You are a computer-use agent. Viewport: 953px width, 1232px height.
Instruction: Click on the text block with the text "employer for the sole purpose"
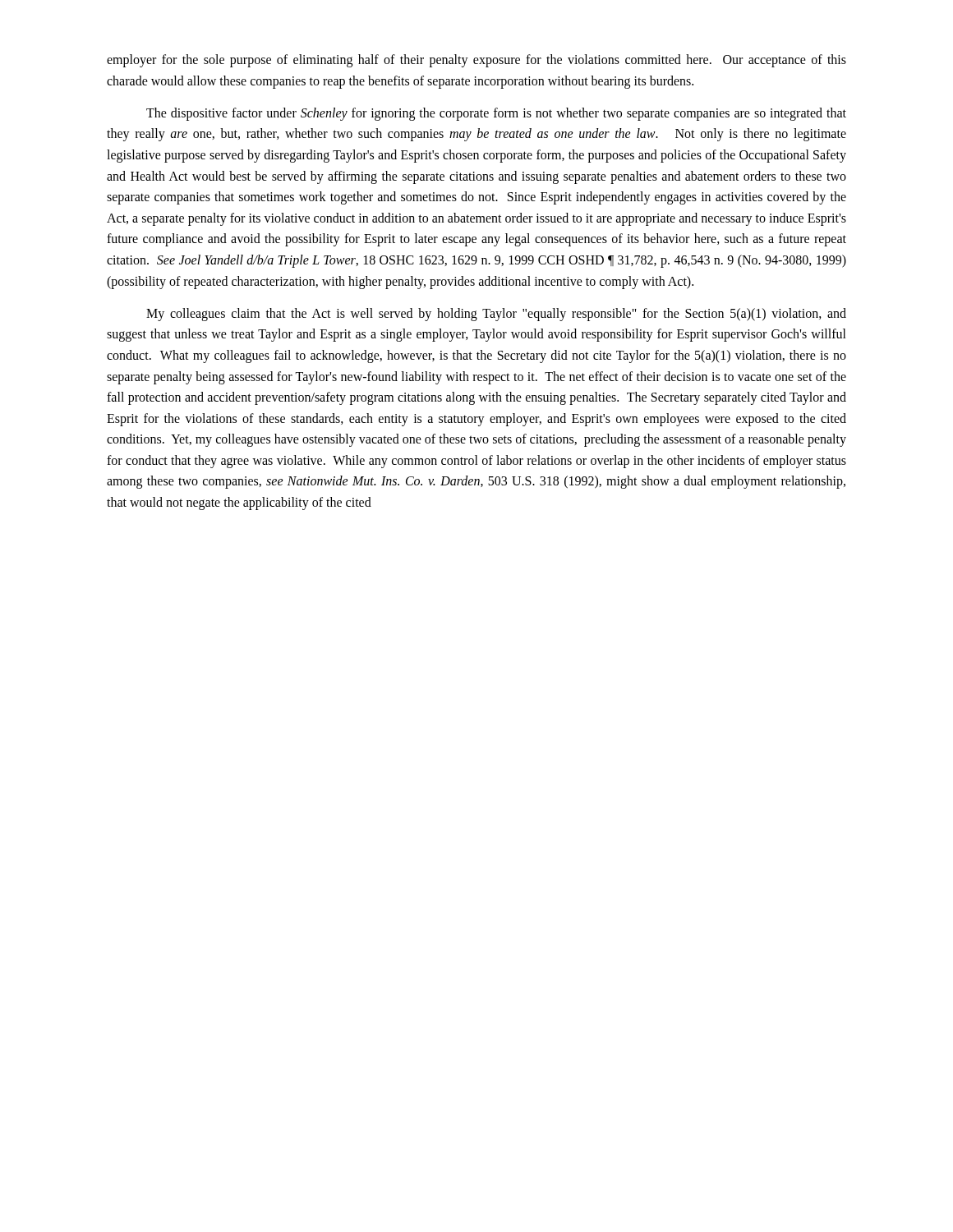(x=476, y=281)
